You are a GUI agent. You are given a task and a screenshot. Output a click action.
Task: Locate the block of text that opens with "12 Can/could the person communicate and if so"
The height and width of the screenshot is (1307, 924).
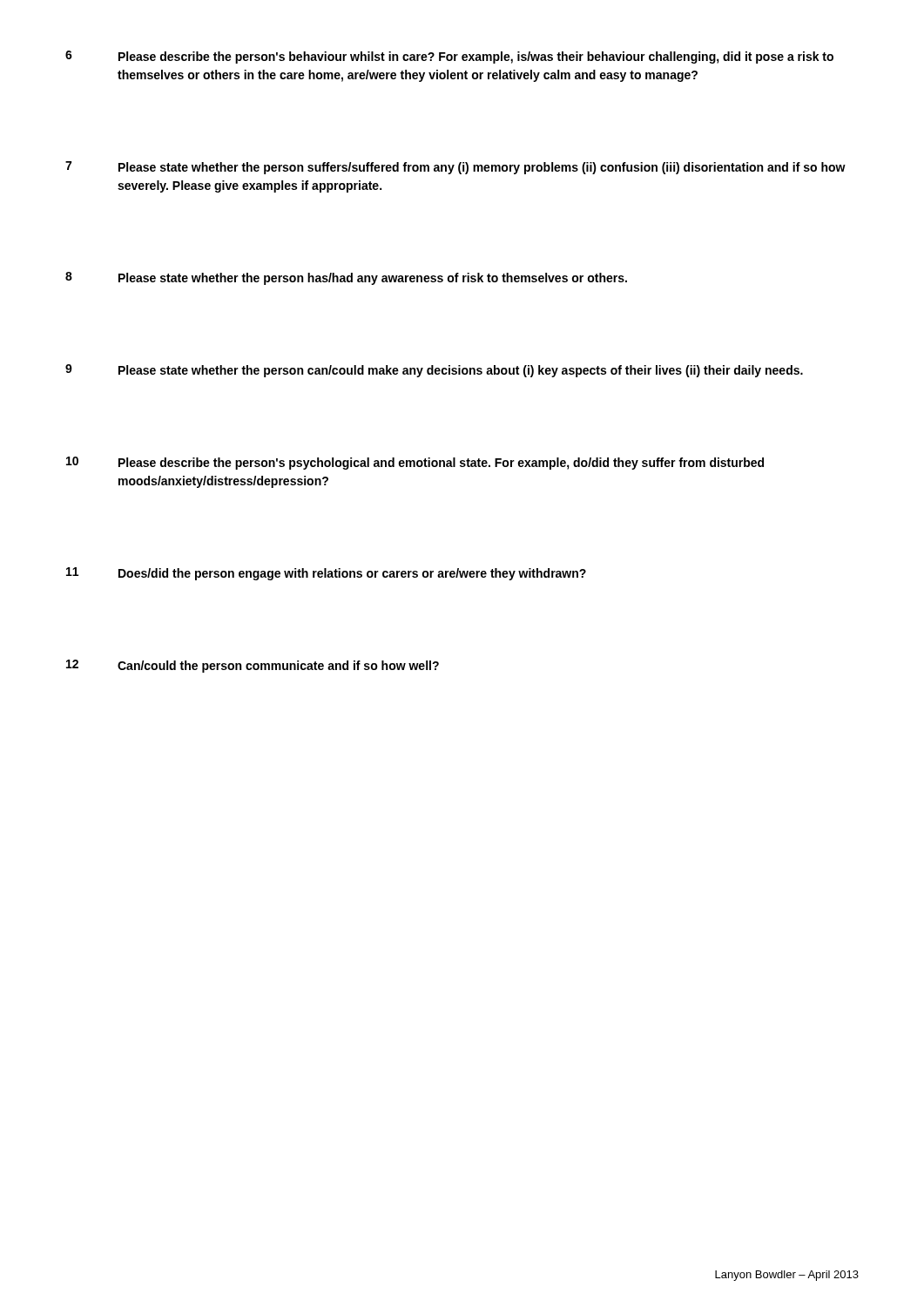click(x=252, y=666)
